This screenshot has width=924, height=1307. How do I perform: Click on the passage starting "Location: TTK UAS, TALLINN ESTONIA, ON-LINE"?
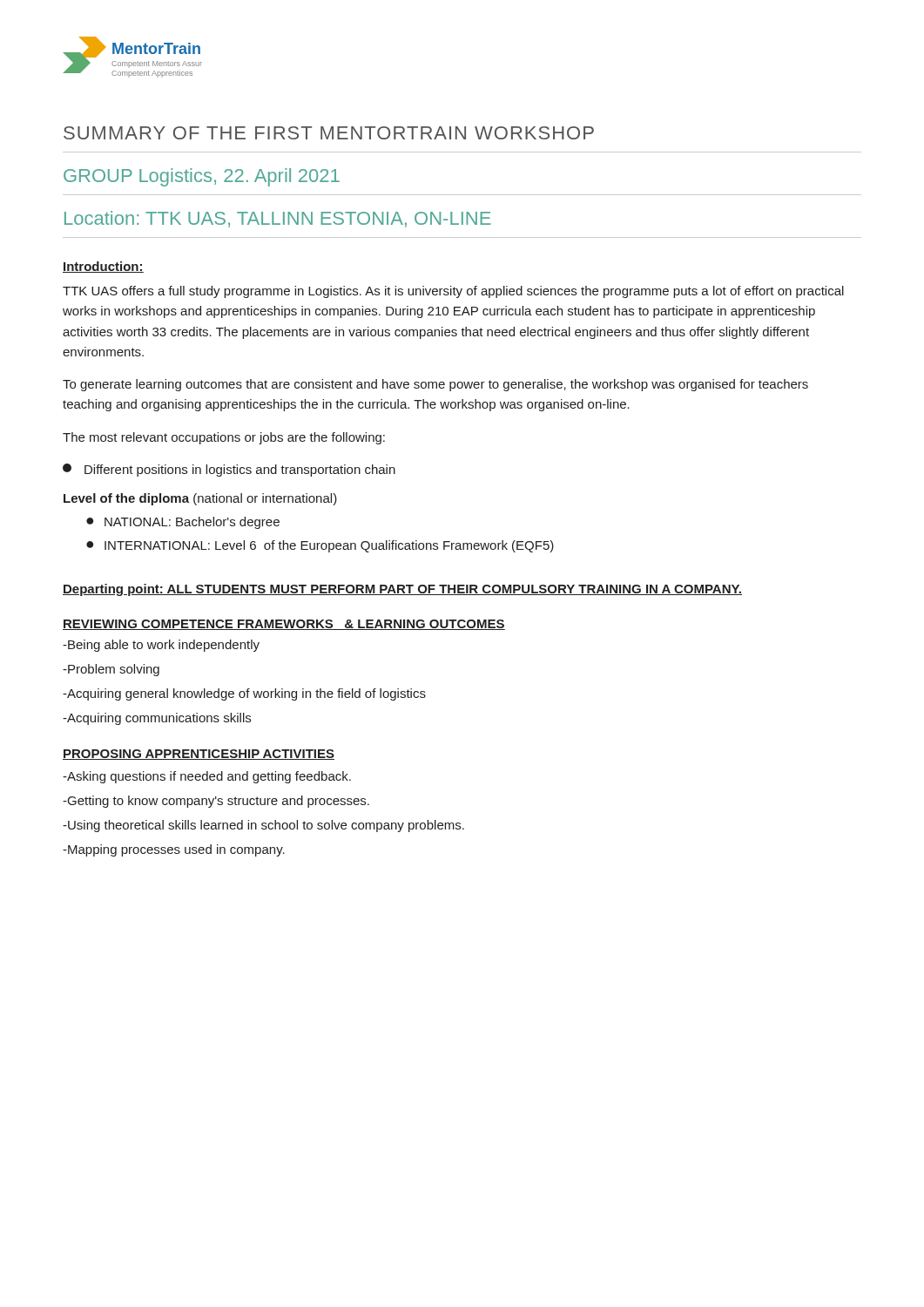[277, 218]
